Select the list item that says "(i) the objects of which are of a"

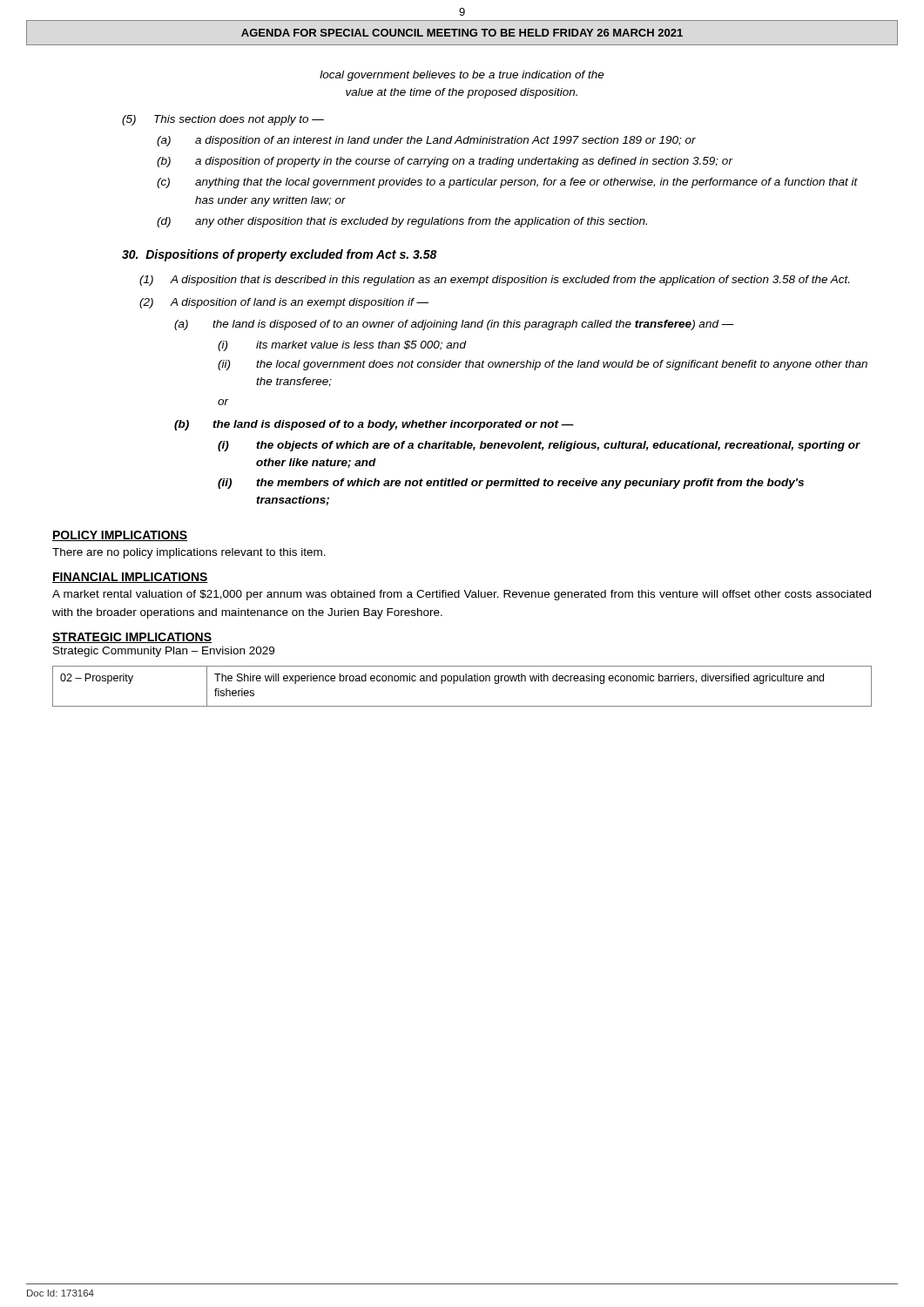tap(545, 454)
